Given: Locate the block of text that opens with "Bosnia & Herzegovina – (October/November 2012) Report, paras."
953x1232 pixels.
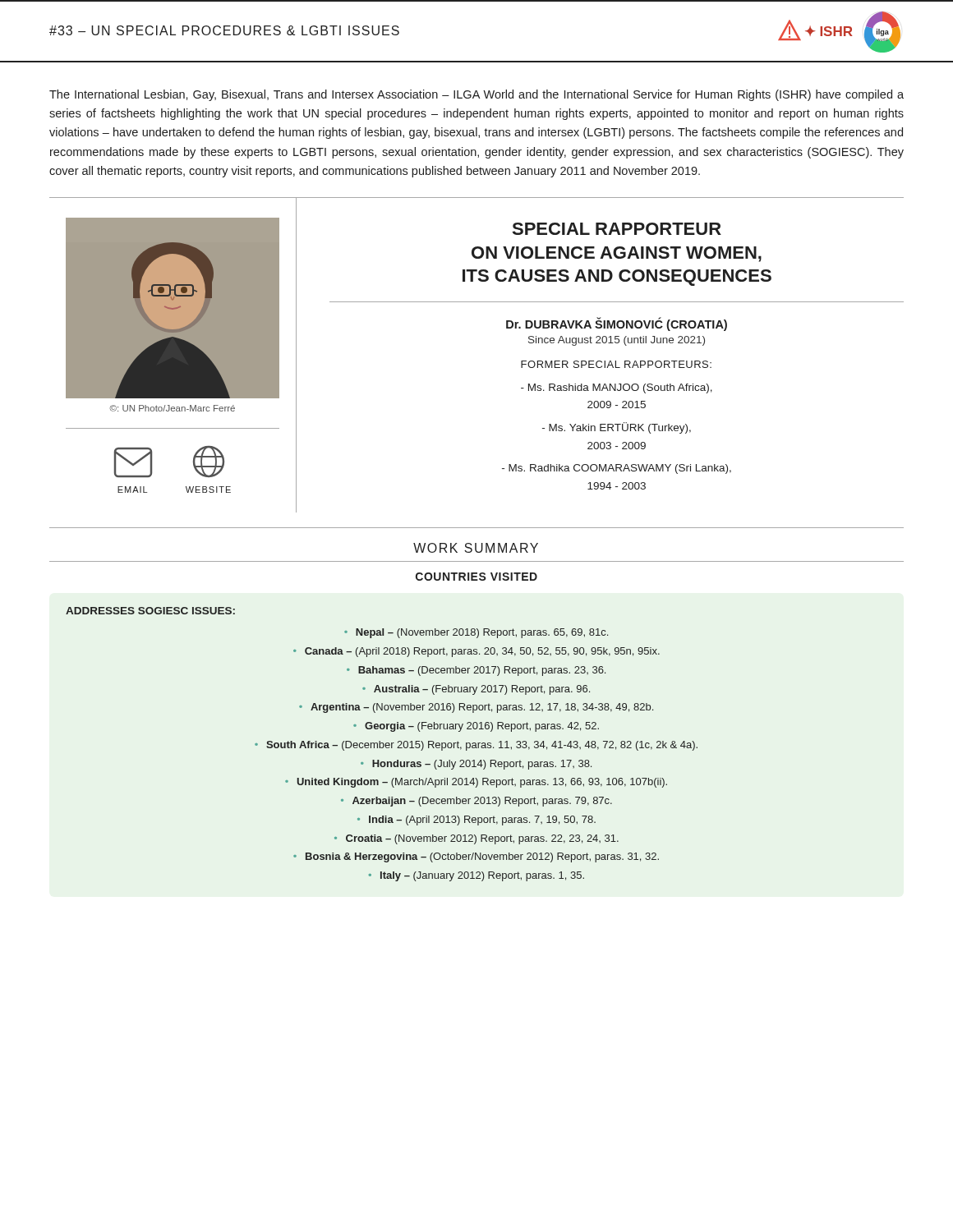Looking at the screenshot, I should tap(481, 856).
